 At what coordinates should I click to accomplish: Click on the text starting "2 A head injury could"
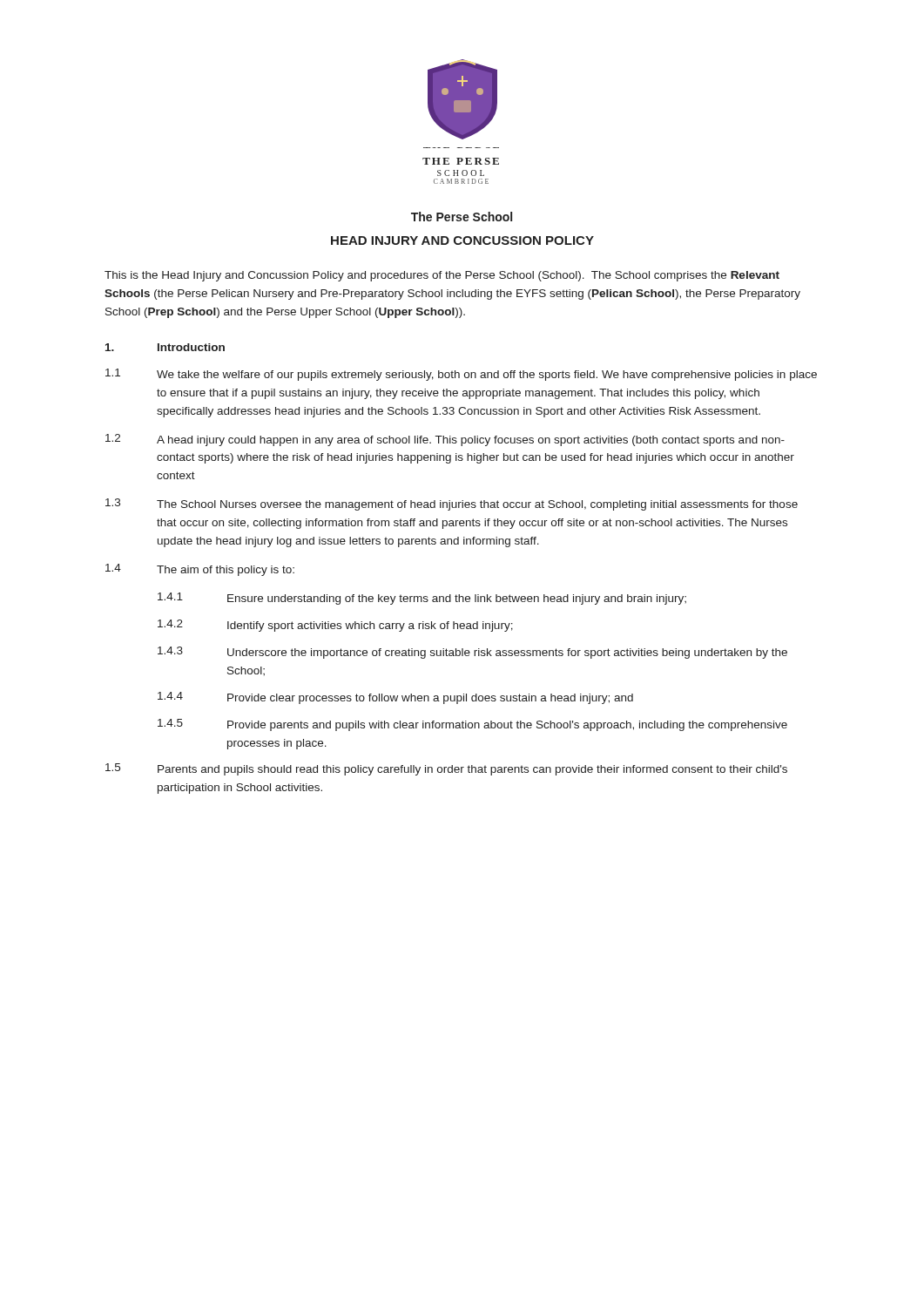(x=462, y=458)
